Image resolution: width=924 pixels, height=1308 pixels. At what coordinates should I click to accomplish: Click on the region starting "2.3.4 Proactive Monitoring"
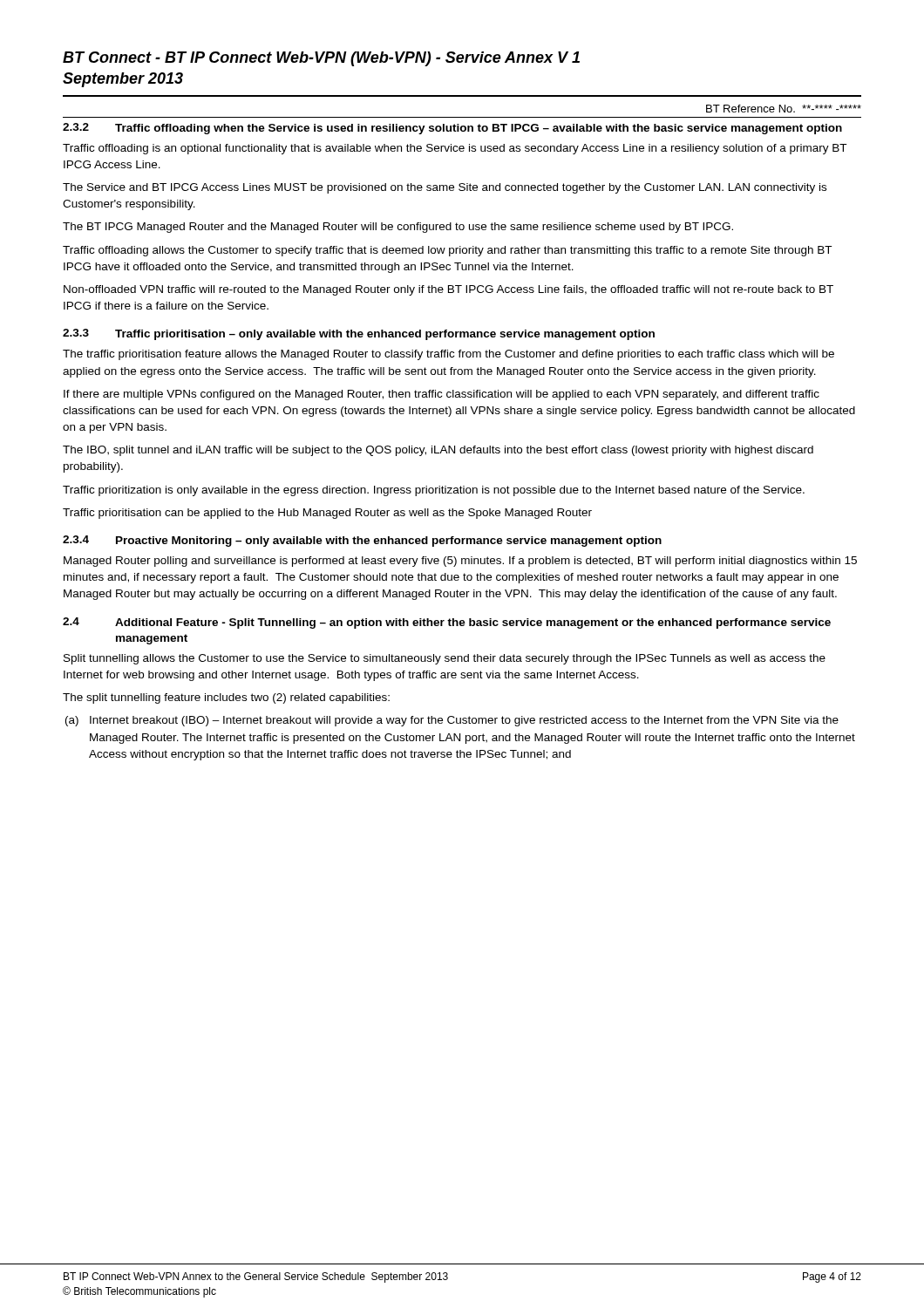point(362,541)
